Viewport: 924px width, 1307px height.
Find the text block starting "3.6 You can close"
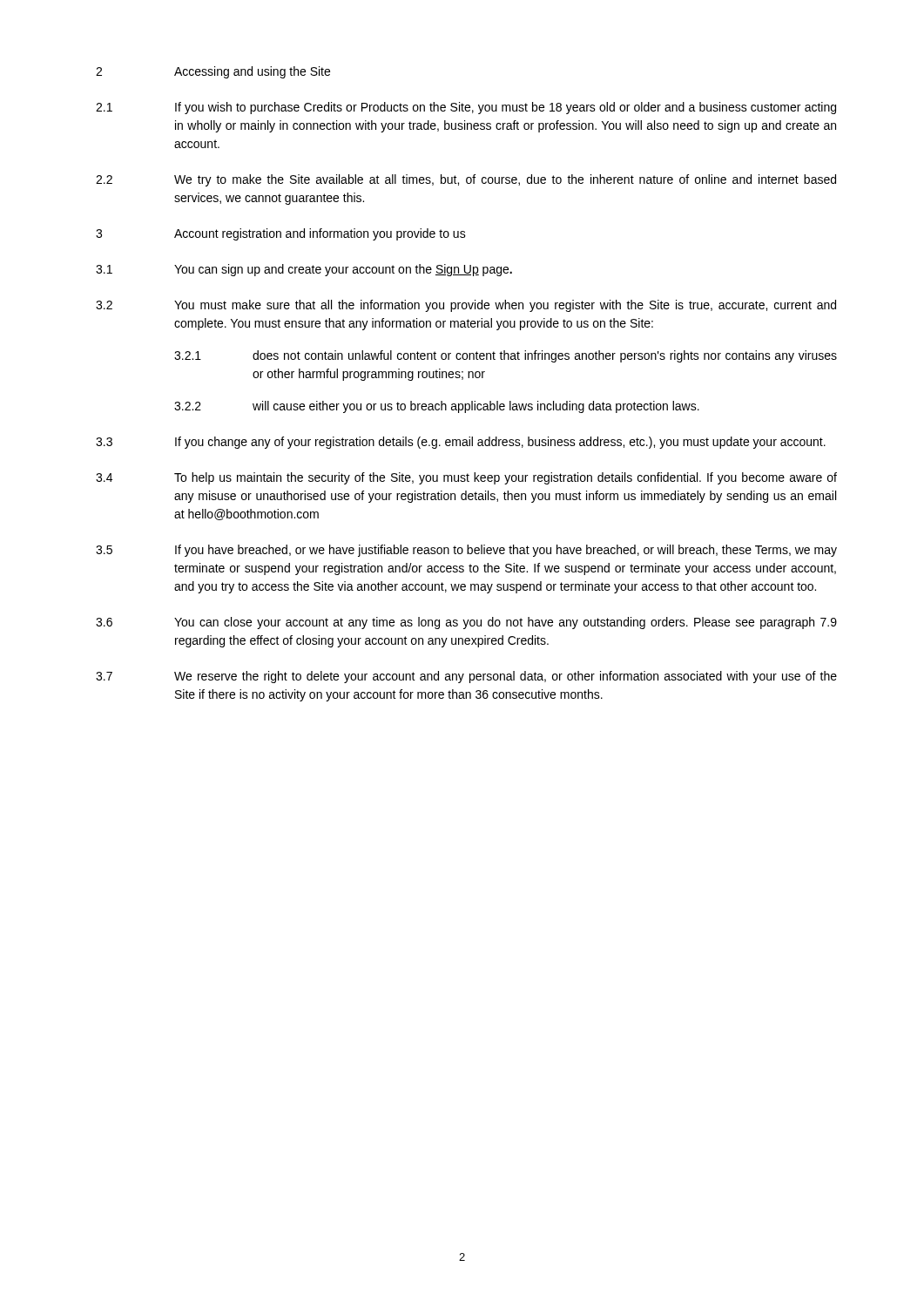tap(466, 632)
